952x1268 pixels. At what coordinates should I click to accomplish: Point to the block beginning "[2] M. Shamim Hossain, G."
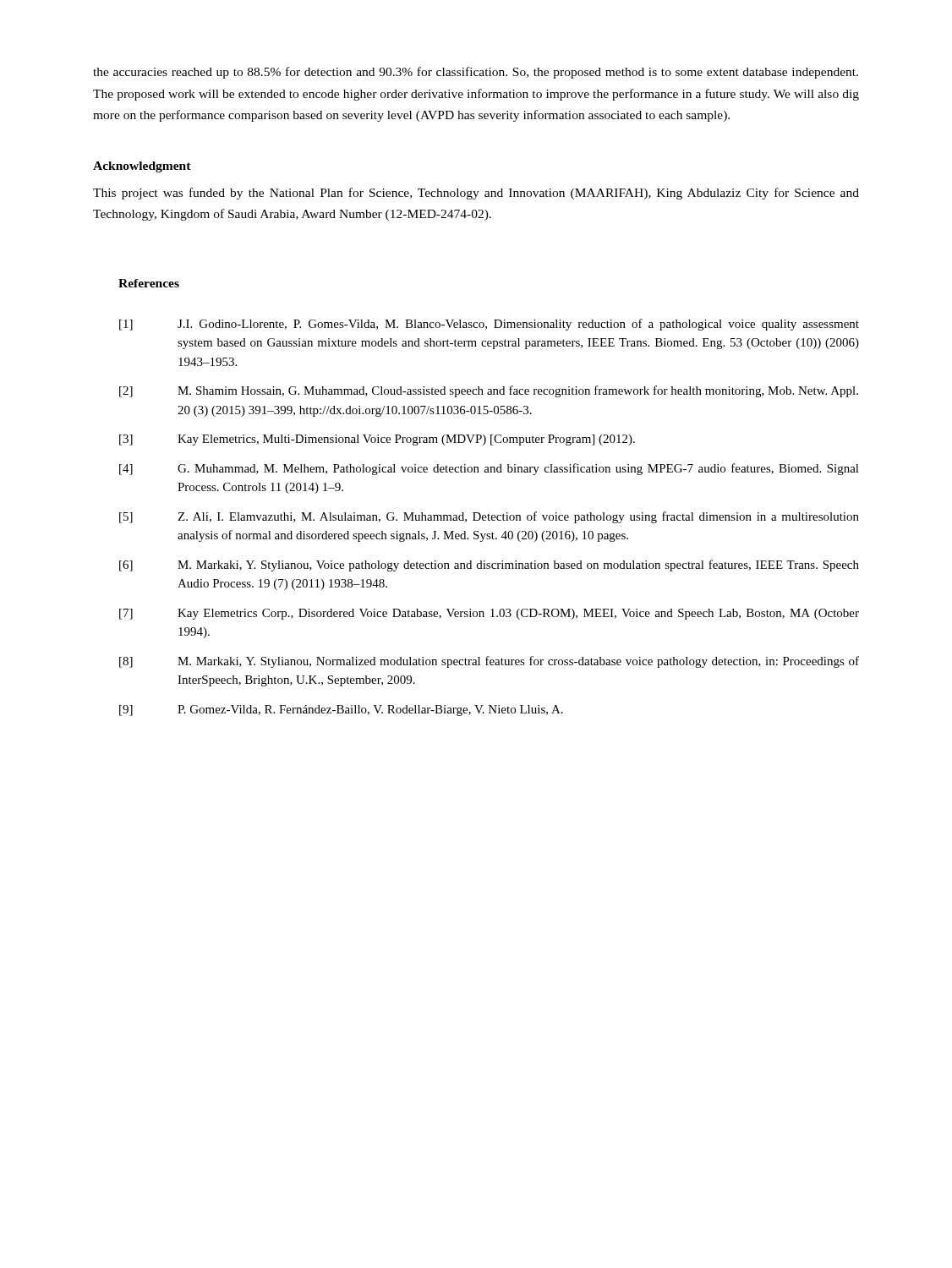point(476,401)
